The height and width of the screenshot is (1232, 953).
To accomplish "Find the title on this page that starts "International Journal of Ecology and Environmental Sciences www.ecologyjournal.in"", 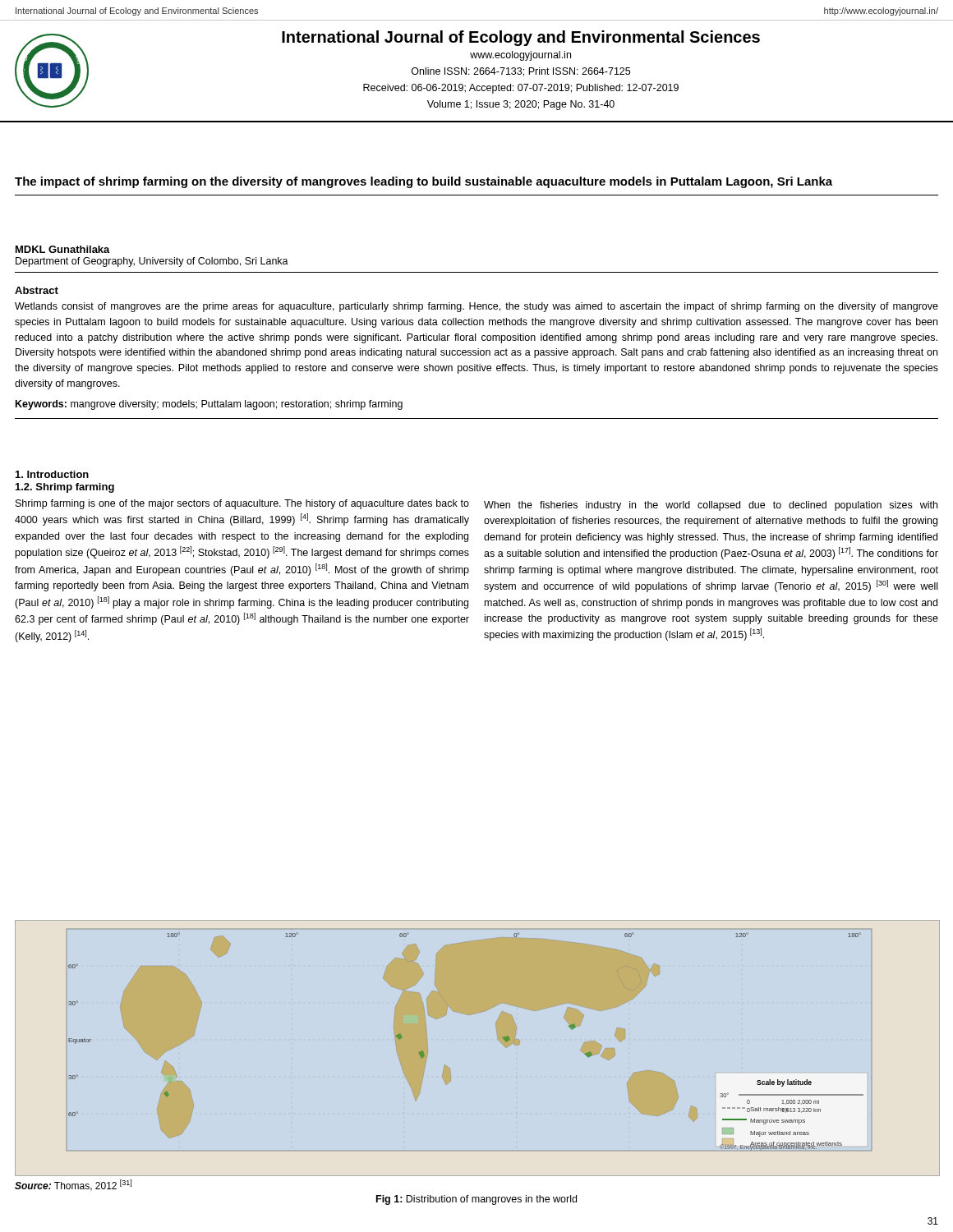I will 521,70.
